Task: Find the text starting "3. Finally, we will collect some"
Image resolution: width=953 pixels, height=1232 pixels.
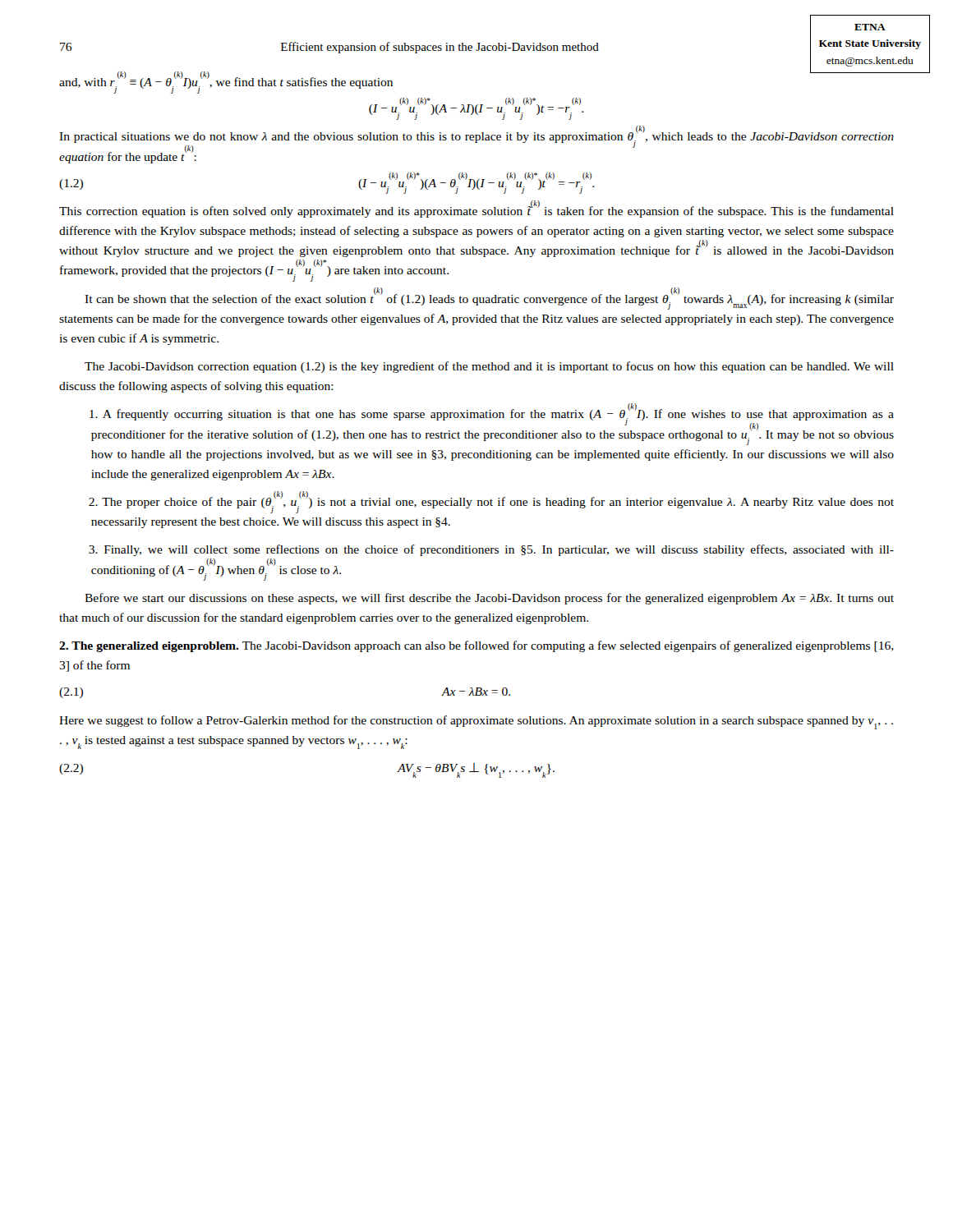Action: 491,561
